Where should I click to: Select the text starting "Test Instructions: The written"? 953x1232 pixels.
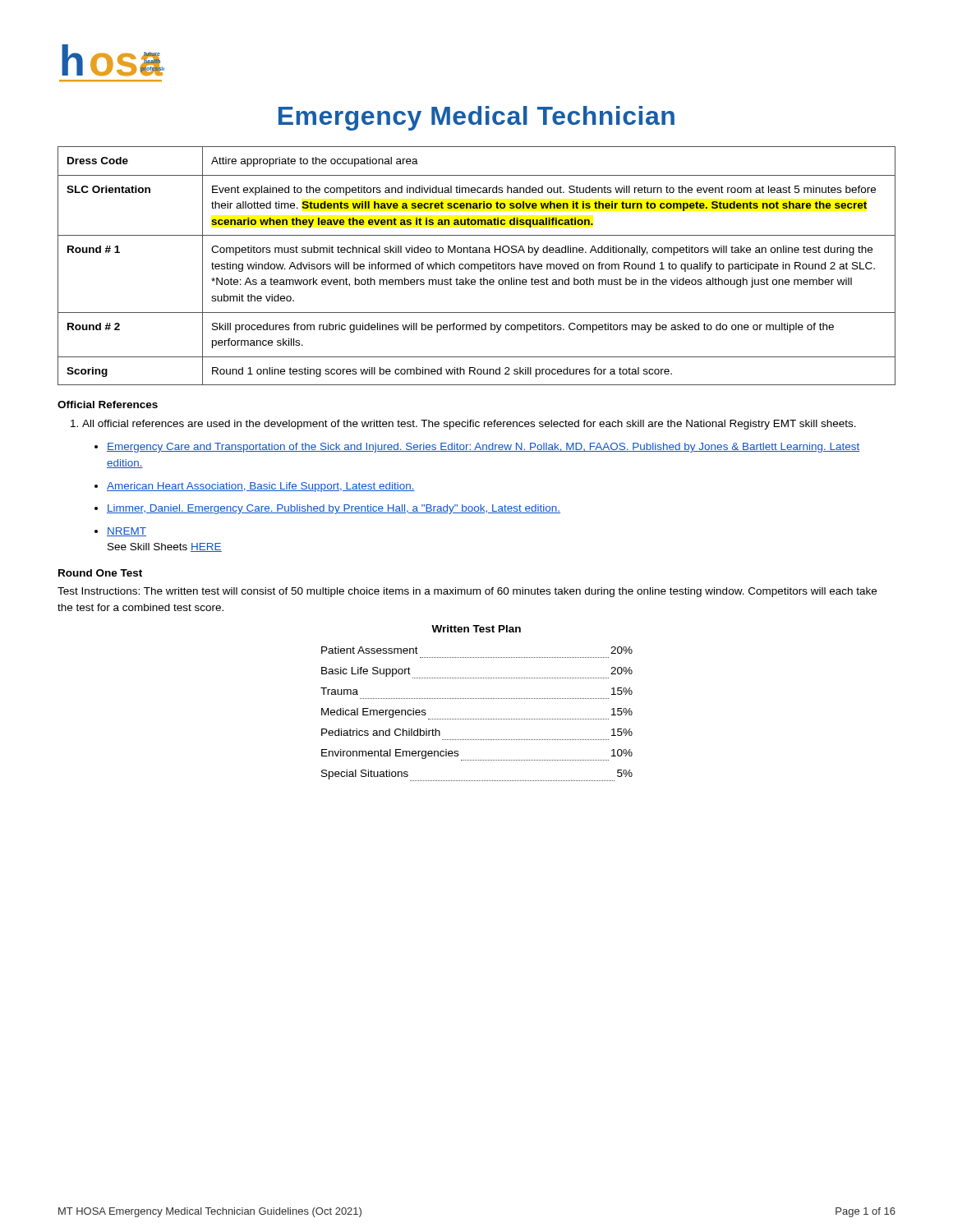467,599
